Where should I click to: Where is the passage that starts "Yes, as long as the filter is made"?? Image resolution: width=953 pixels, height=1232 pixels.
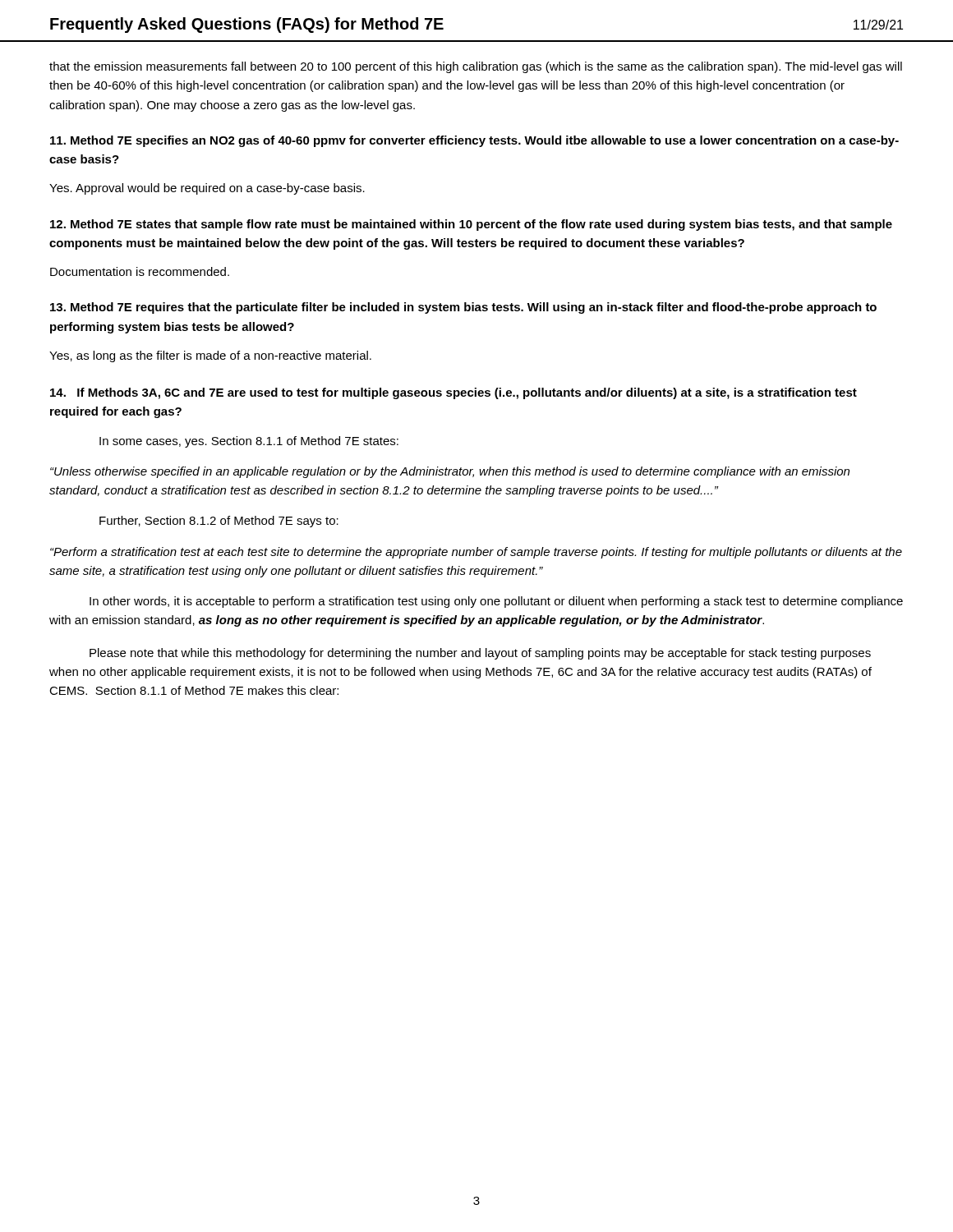(x=211, y=355)
